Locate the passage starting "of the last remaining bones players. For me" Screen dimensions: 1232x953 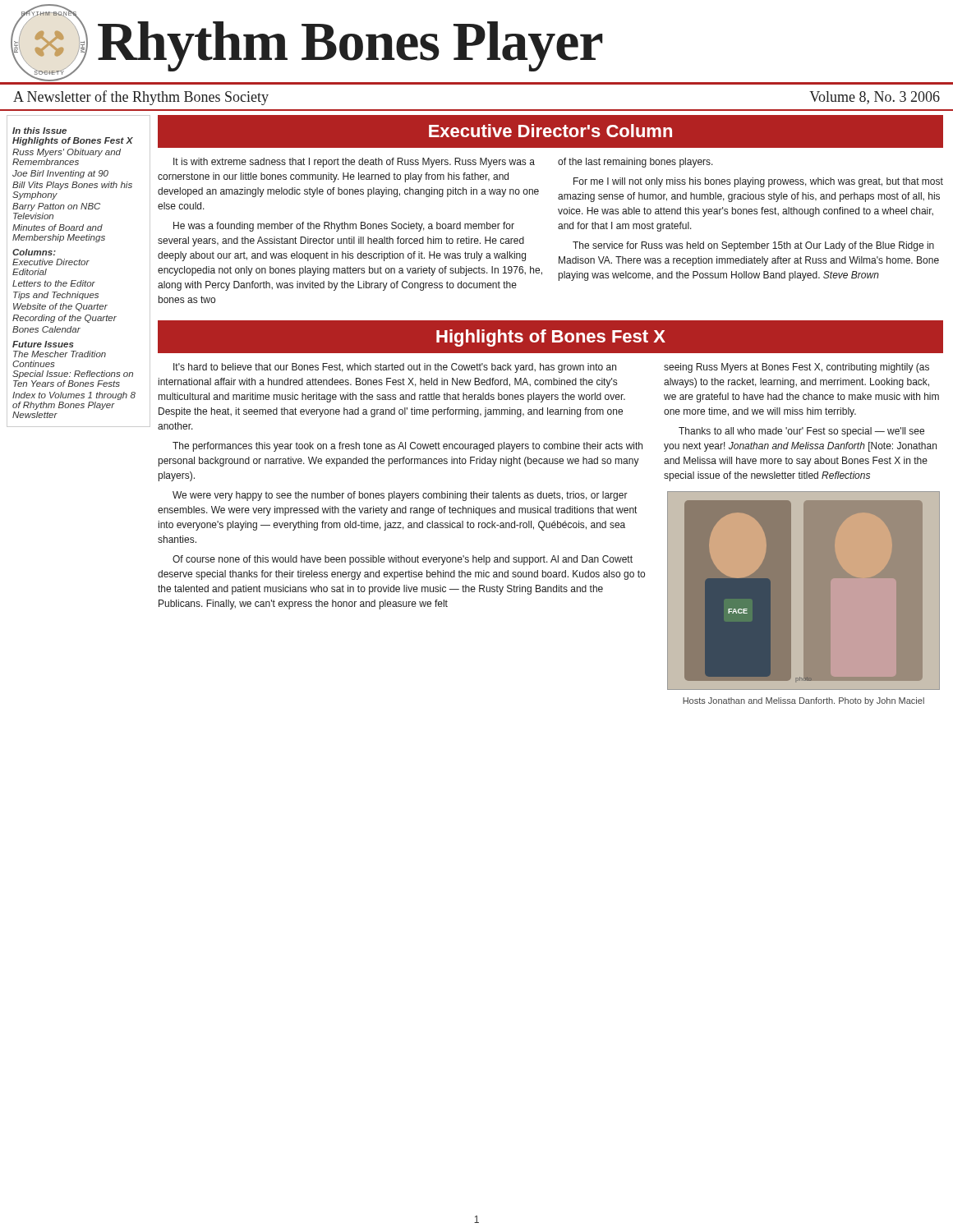pyautogui.click(x=750, y=218)
